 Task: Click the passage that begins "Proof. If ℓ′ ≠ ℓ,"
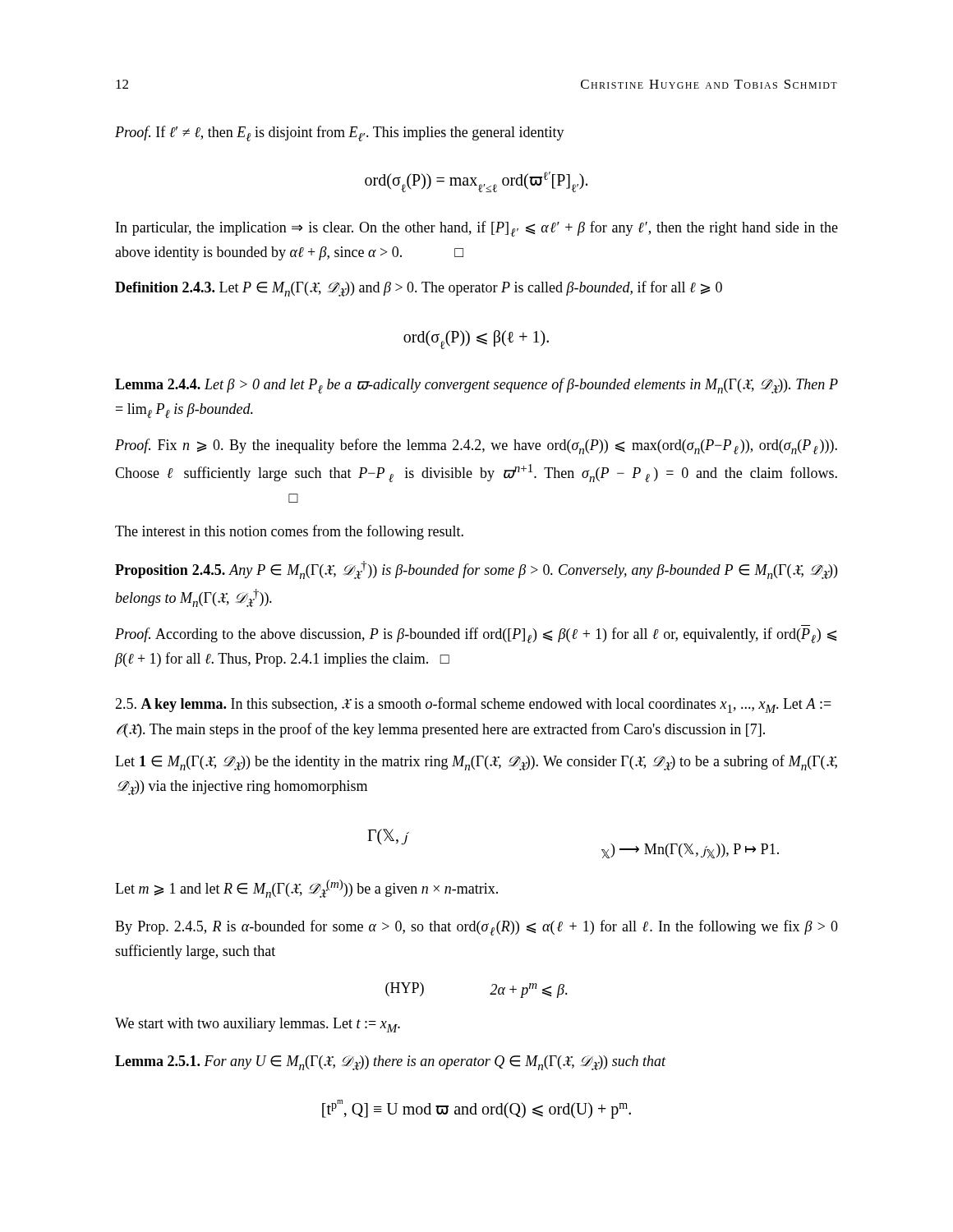(340, 133)
